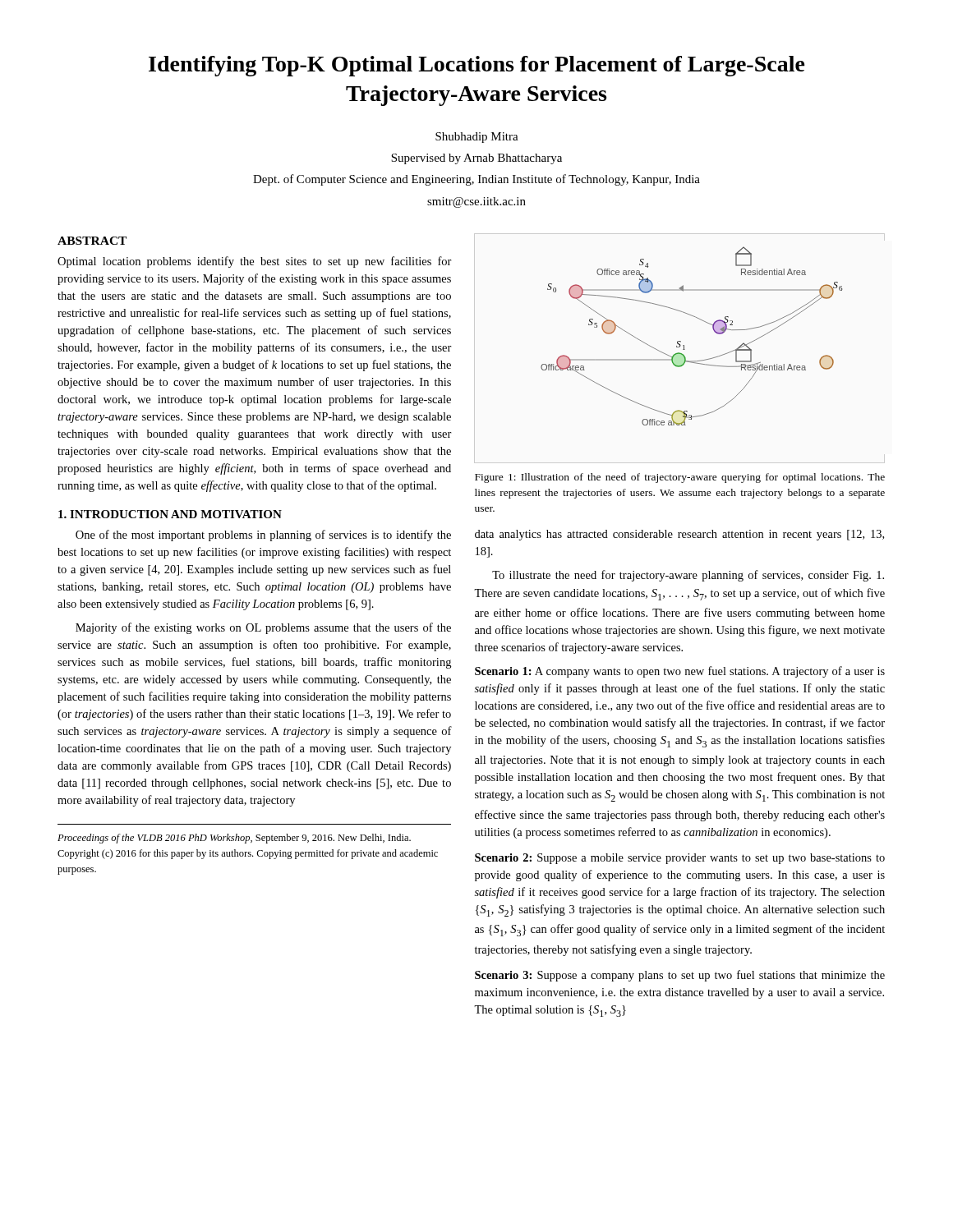The height and width of the screenshot is (1232, 953).
Task: Click where it says "1. INTRODUCTION AND MOTIVATION"
Action: pyautogui.click(x=170, y=514)
